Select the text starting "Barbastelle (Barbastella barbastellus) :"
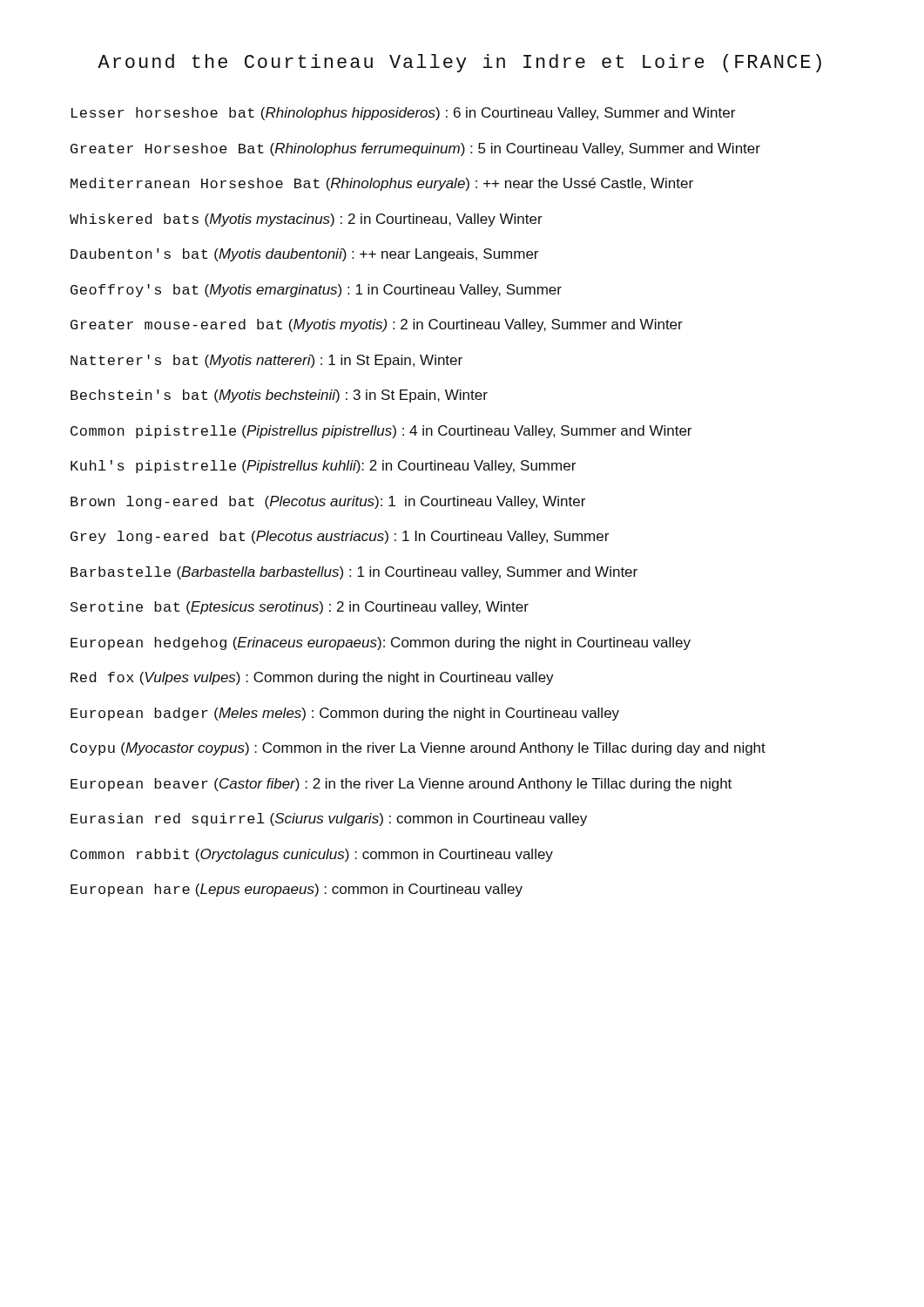924x1307 pixels. tap(354, 572)
